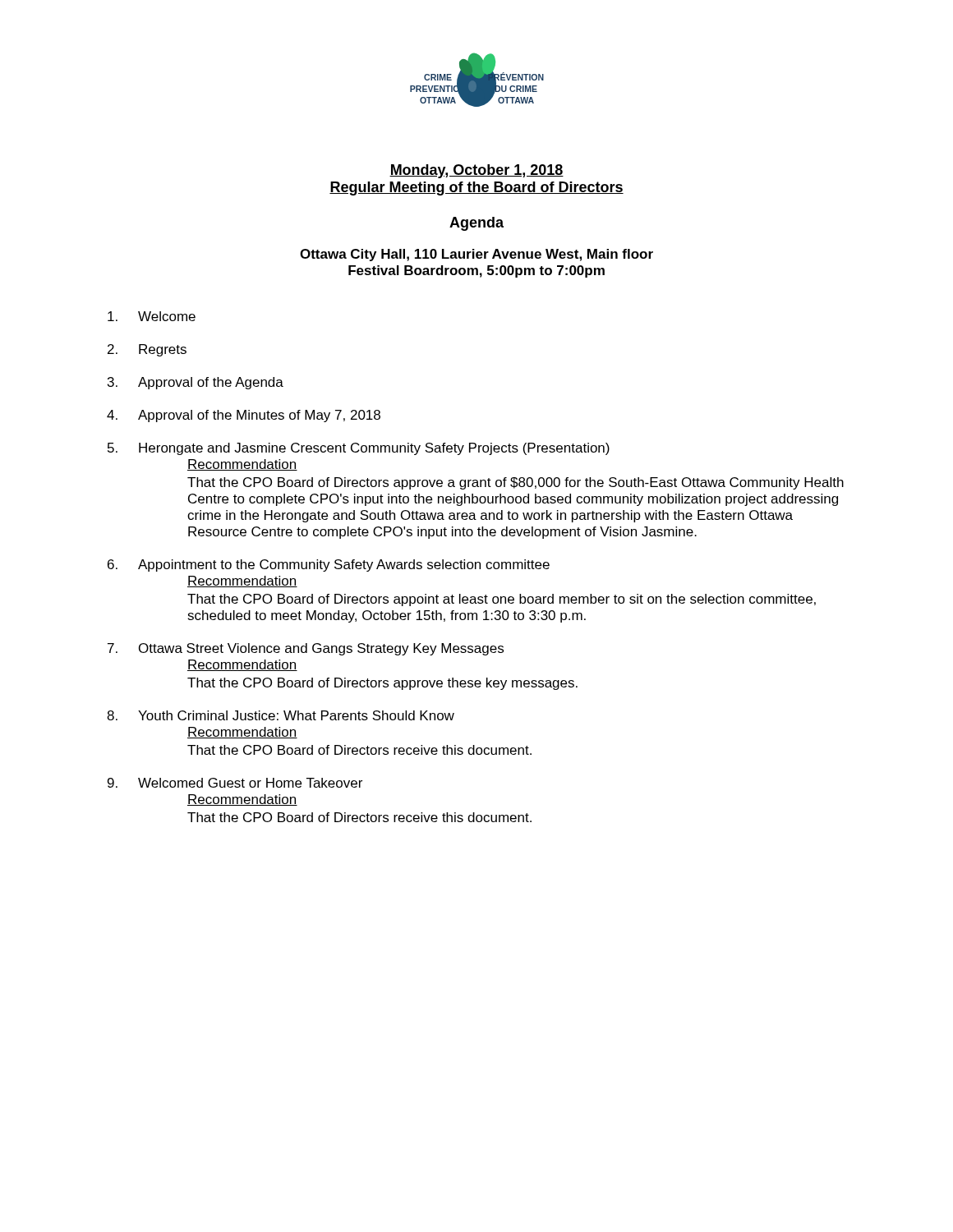Navigate to the block starting "9. Welcomed Guest or Home Takeover Recommendation"
Image resolution: width=953 pixels, height=1232 pixels.
point(476,801)
